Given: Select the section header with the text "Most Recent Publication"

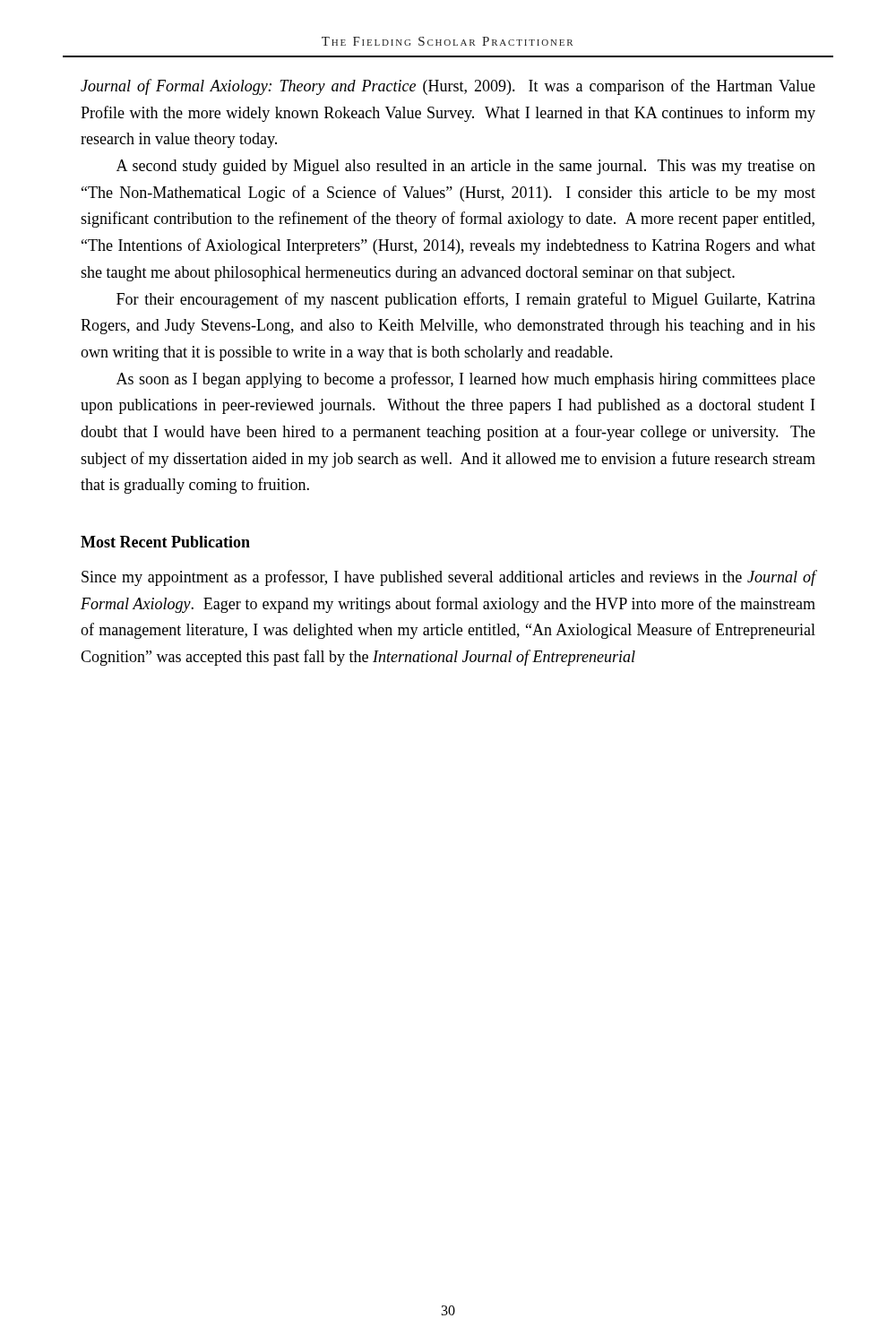Looking at the screenshot, I should coord(165,542).
